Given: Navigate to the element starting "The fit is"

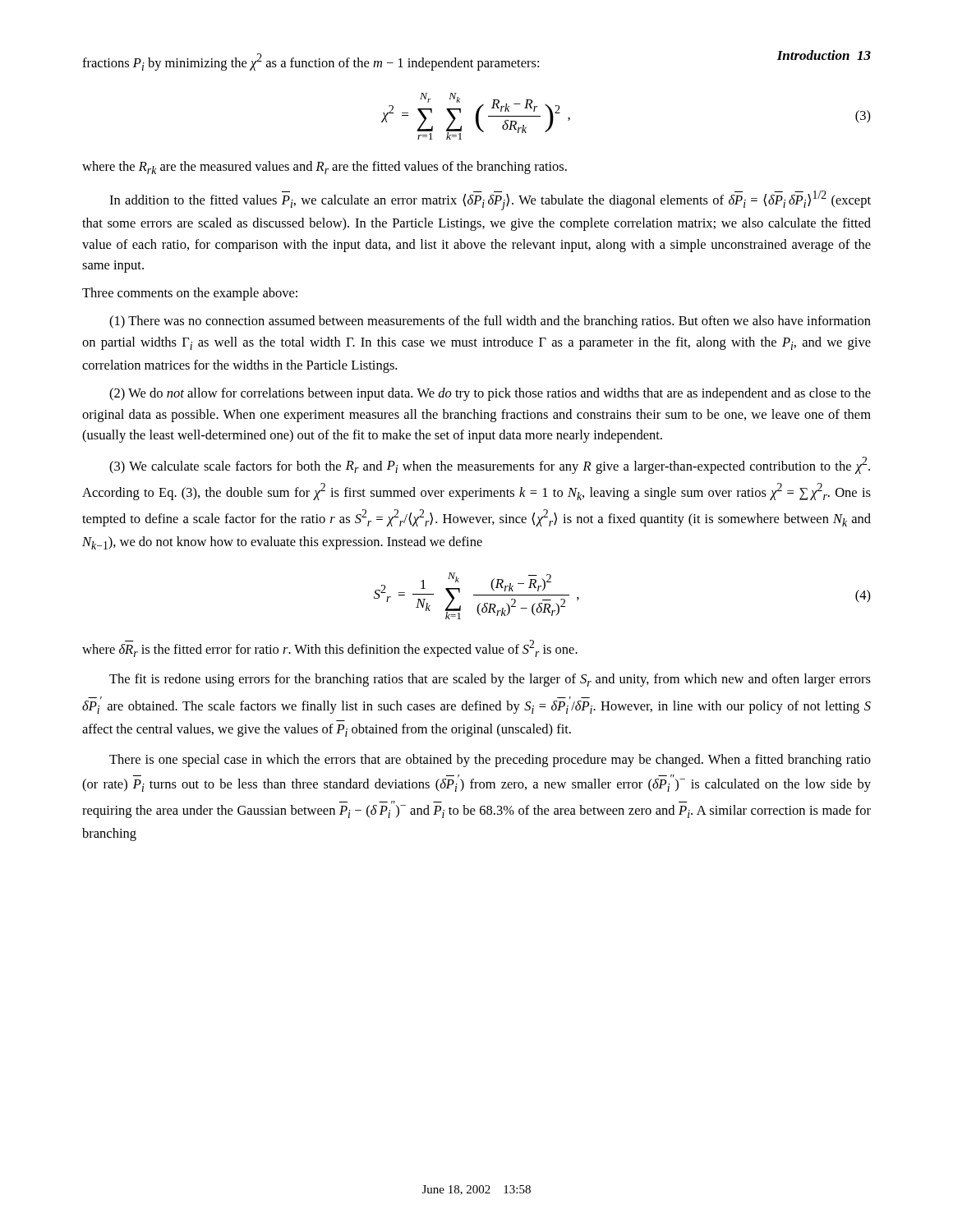Looking at the screenshot, I should (x=476, y=706).
